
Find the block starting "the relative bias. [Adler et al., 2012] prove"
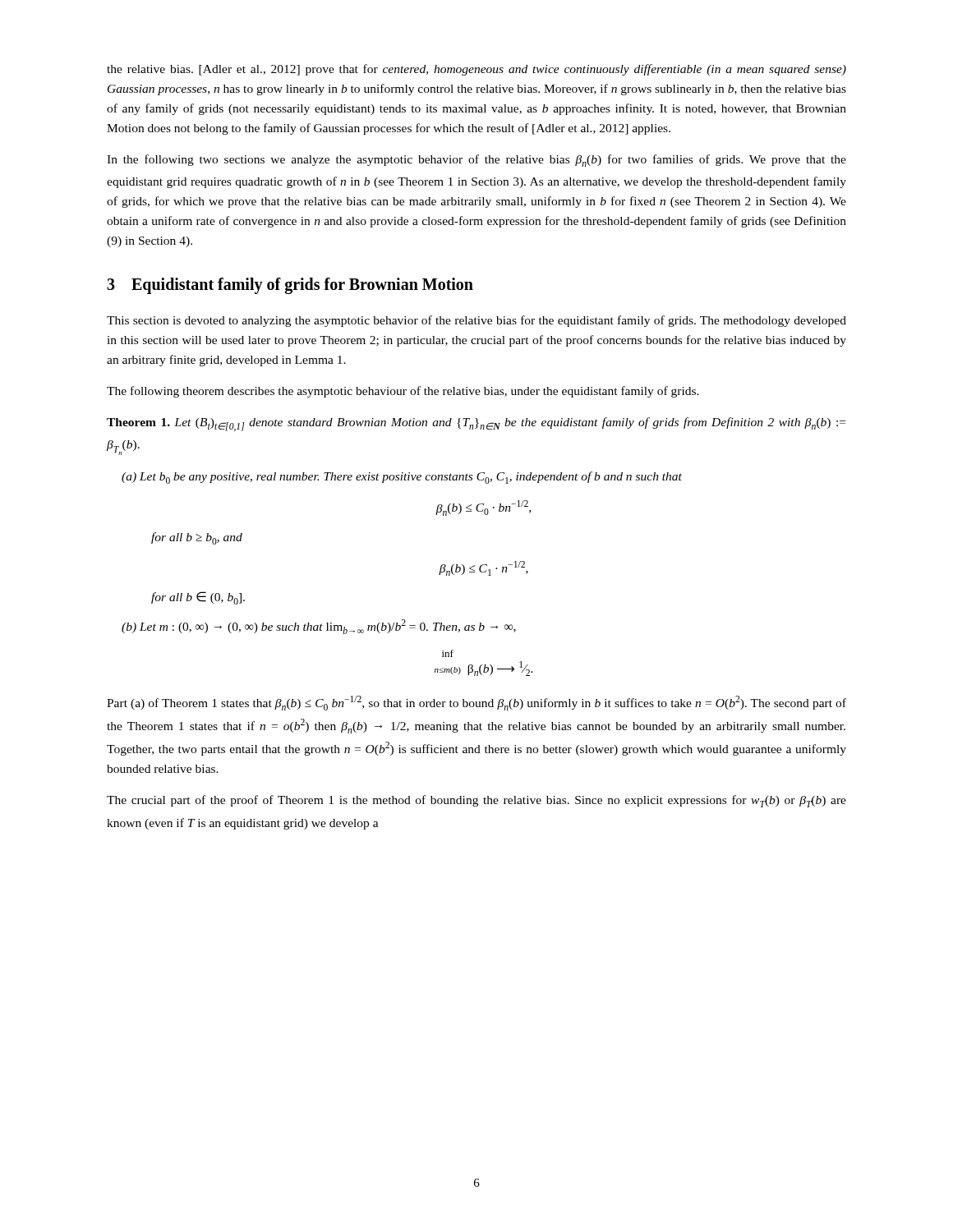pyautogui.click(x=476, y=99)
